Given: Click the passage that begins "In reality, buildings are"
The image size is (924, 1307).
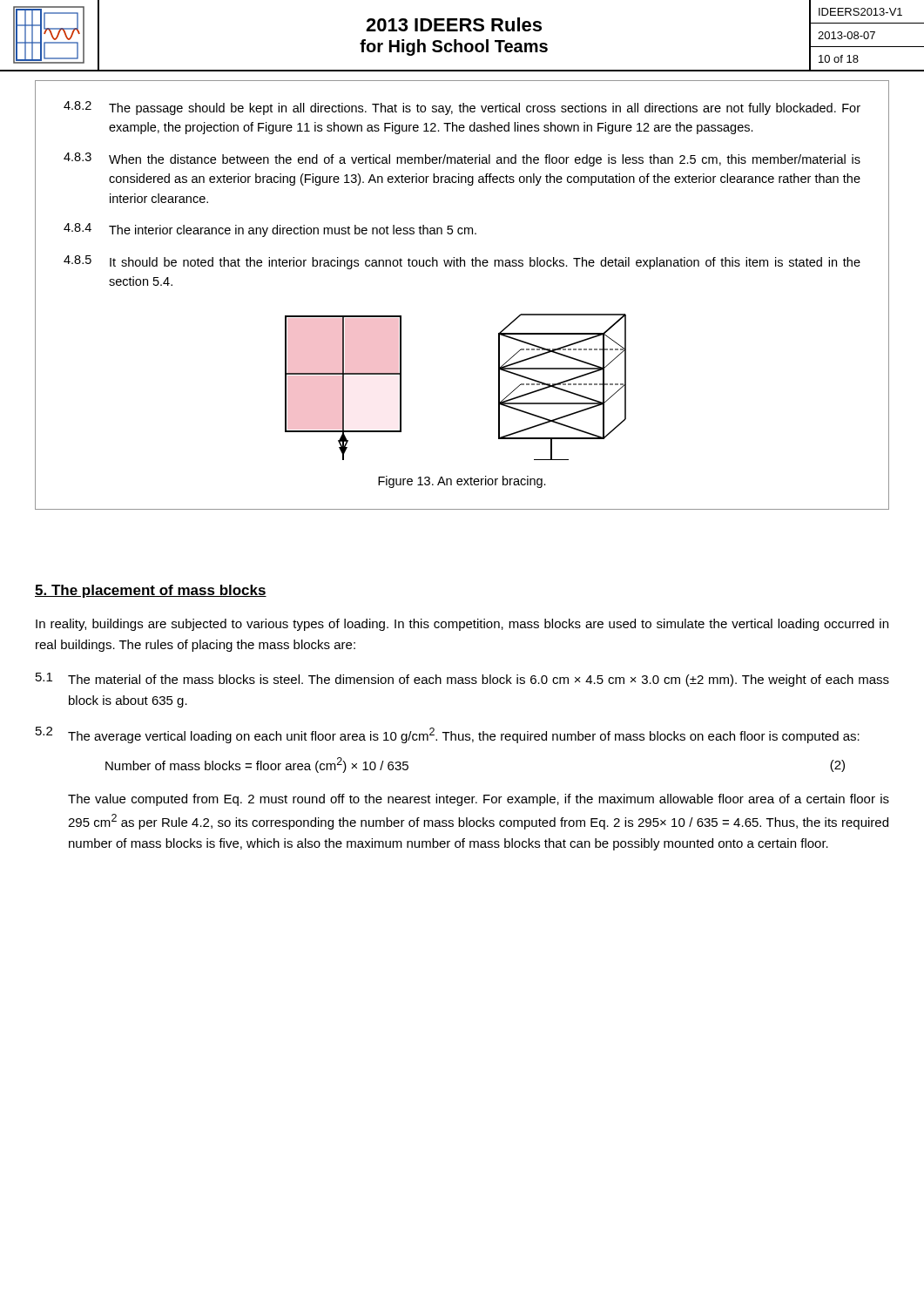Looking at the screenshot, I should (462, 634).
